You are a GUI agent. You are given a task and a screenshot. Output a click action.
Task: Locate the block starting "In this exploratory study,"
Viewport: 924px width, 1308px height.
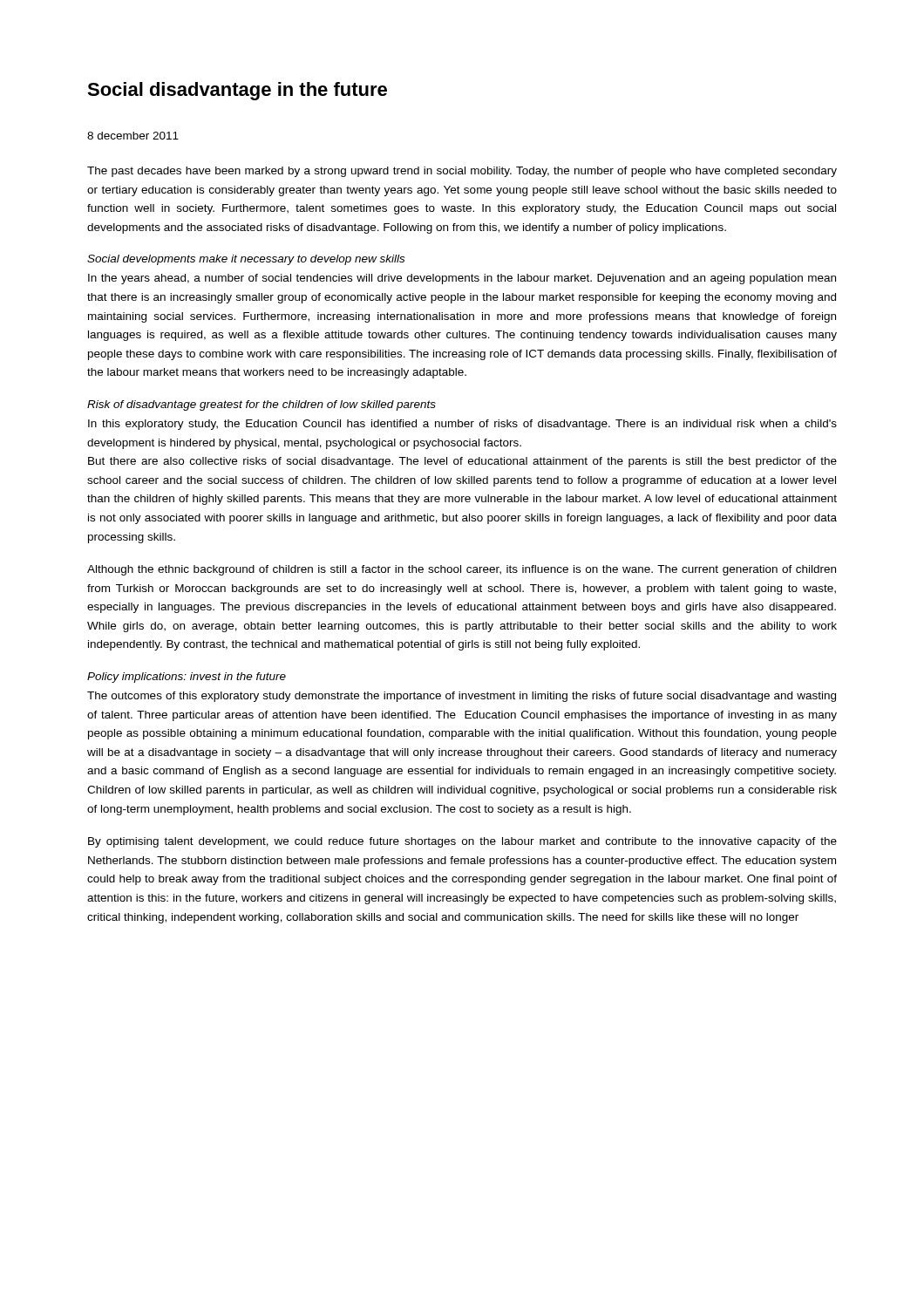462,433
